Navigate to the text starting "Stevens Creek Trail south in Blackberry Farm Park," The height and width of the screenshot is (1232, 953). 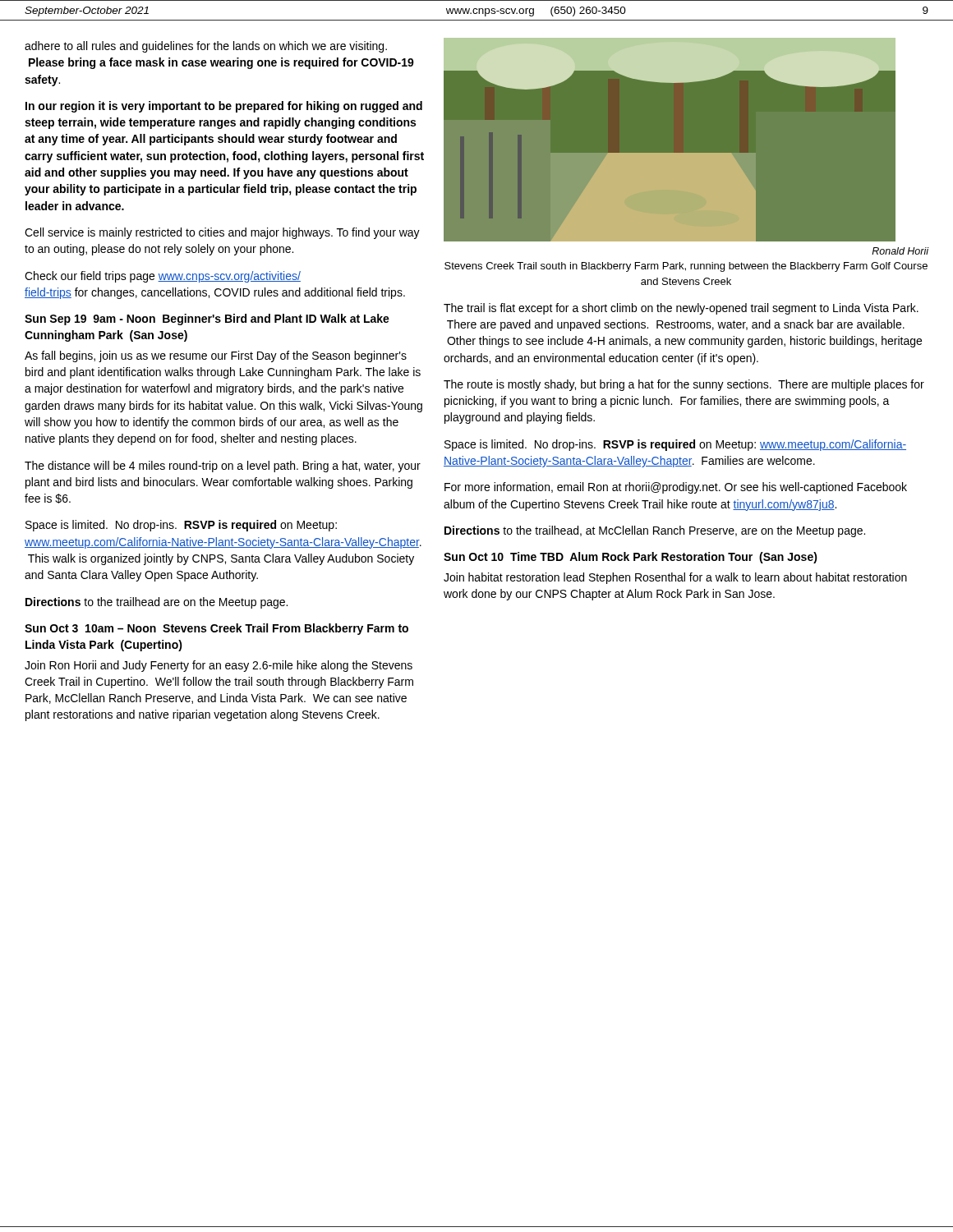[686, 273]
